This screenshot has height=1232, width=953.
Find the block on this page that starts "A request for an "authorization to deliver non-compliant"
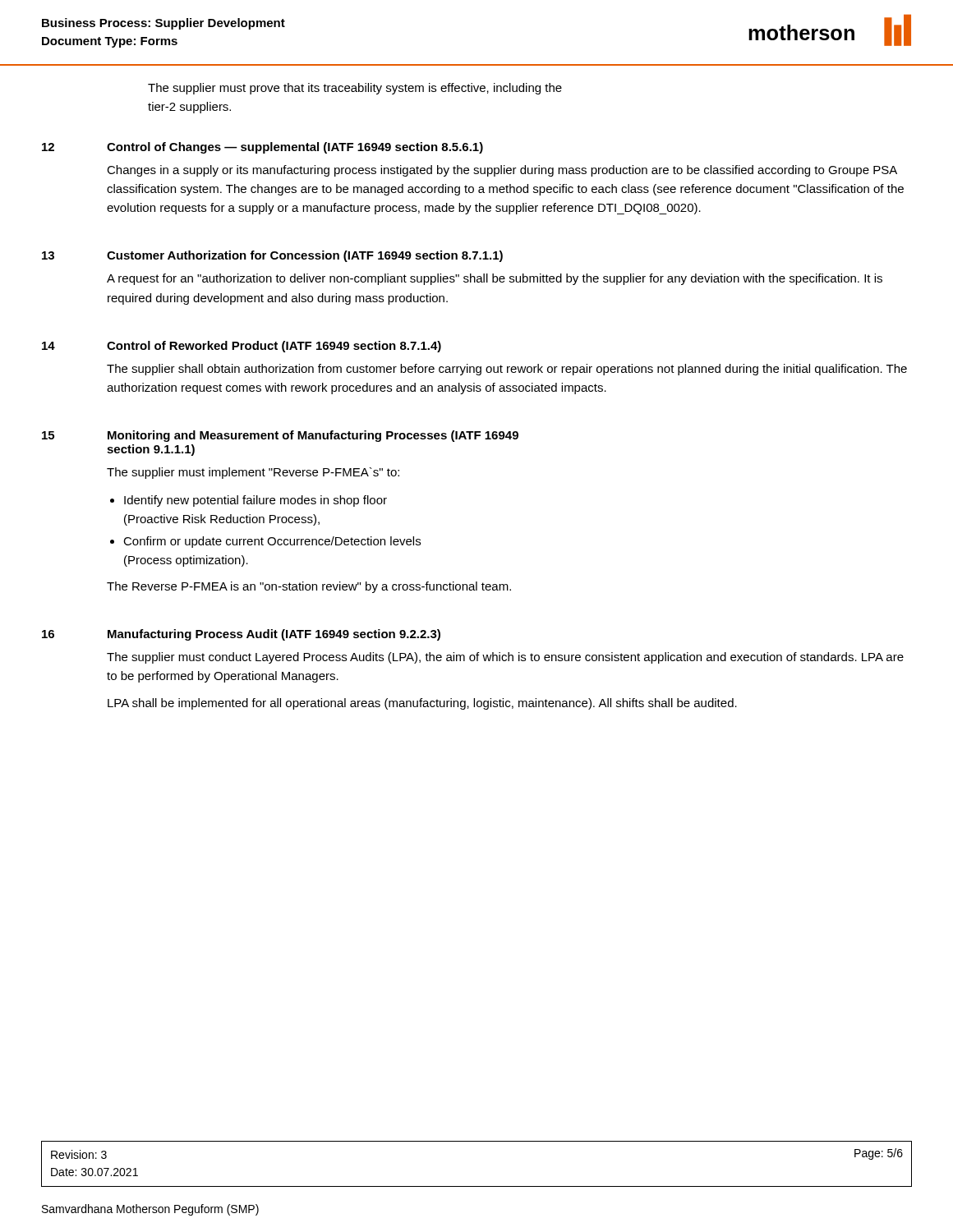pos(495,288)
